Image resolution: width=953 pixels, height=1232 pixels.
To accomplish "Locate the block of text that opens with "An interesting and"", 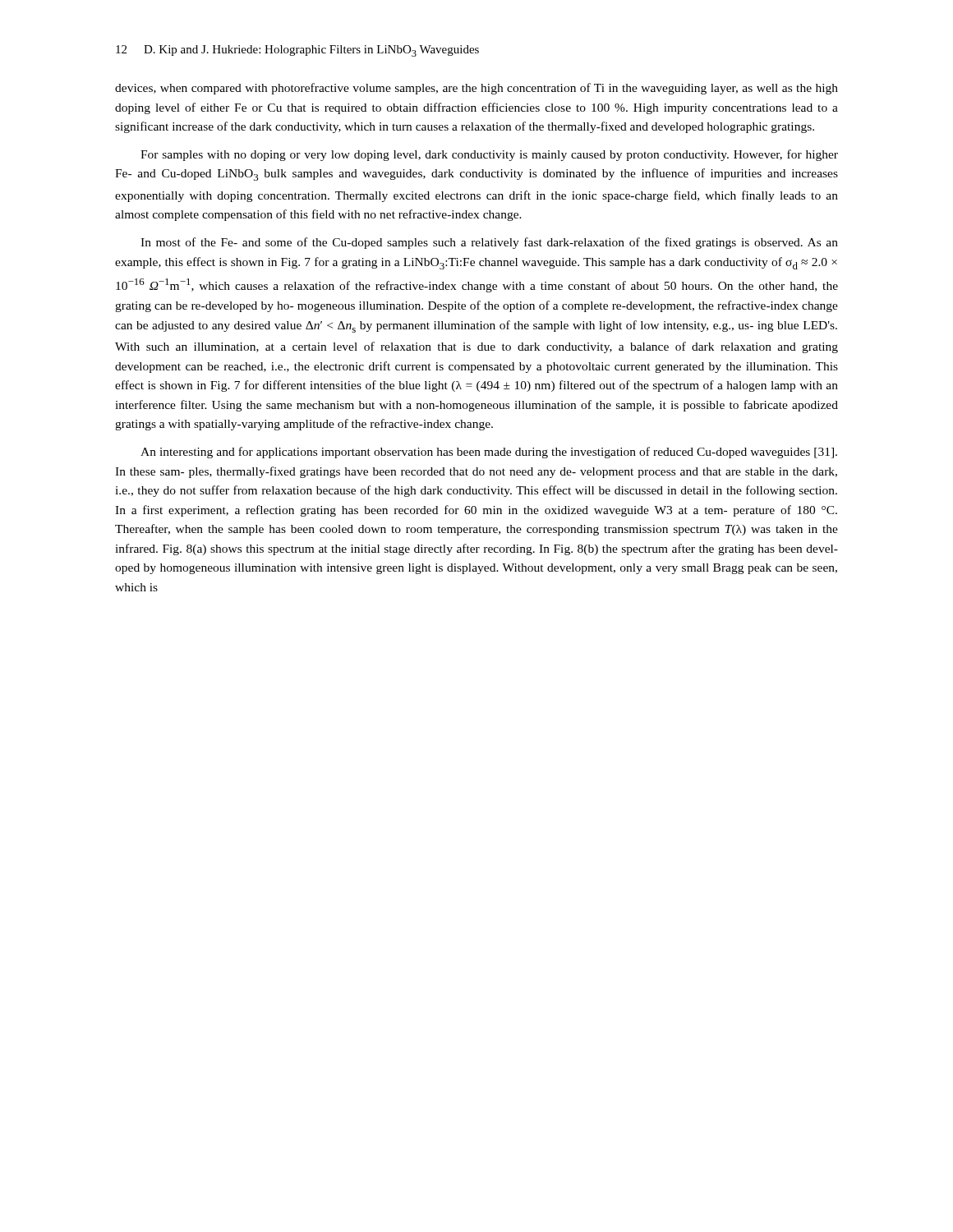I will tap(476, 519).
